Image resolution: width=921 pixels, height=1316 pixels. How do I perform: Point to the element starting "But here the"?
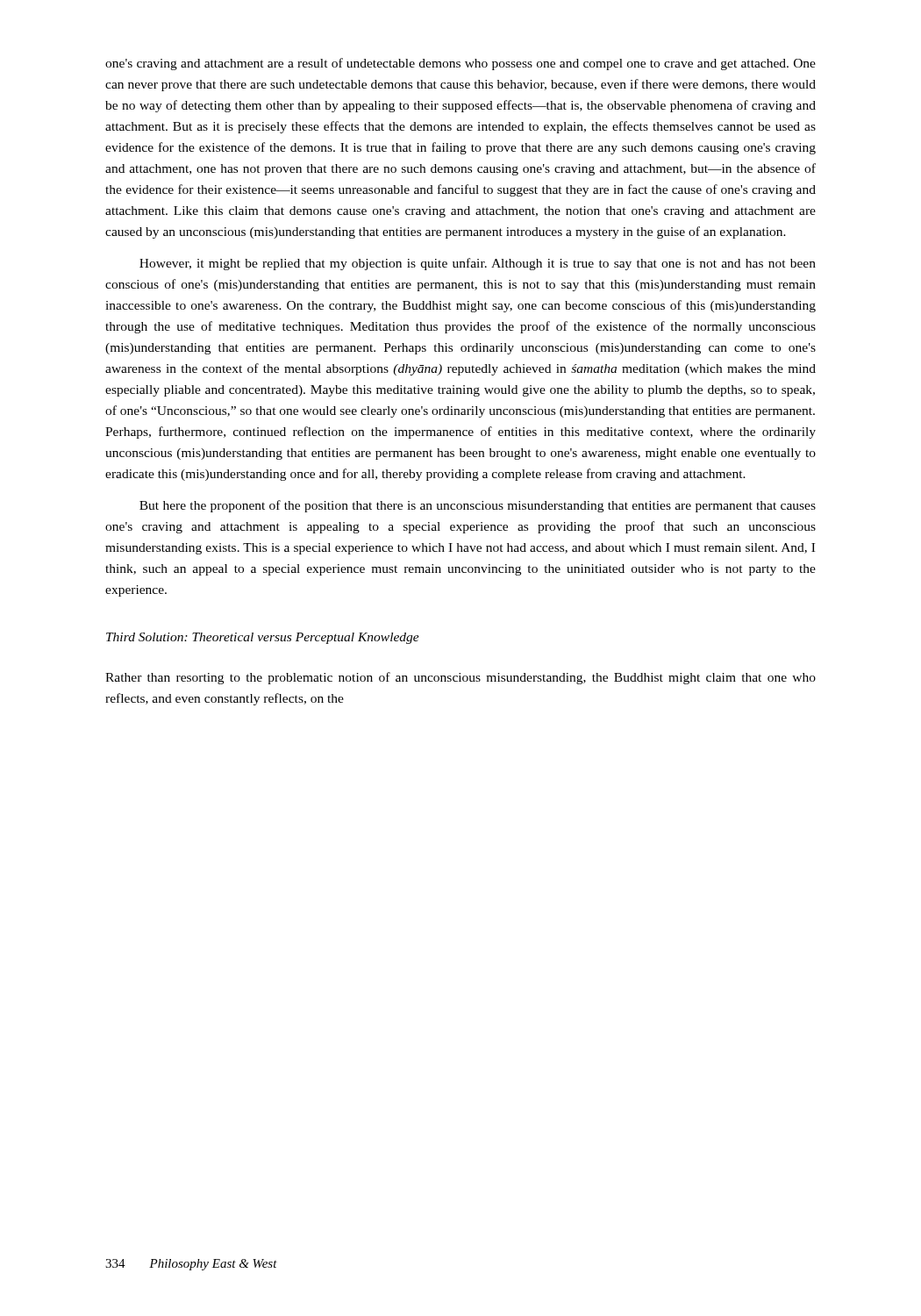point(460,547)
